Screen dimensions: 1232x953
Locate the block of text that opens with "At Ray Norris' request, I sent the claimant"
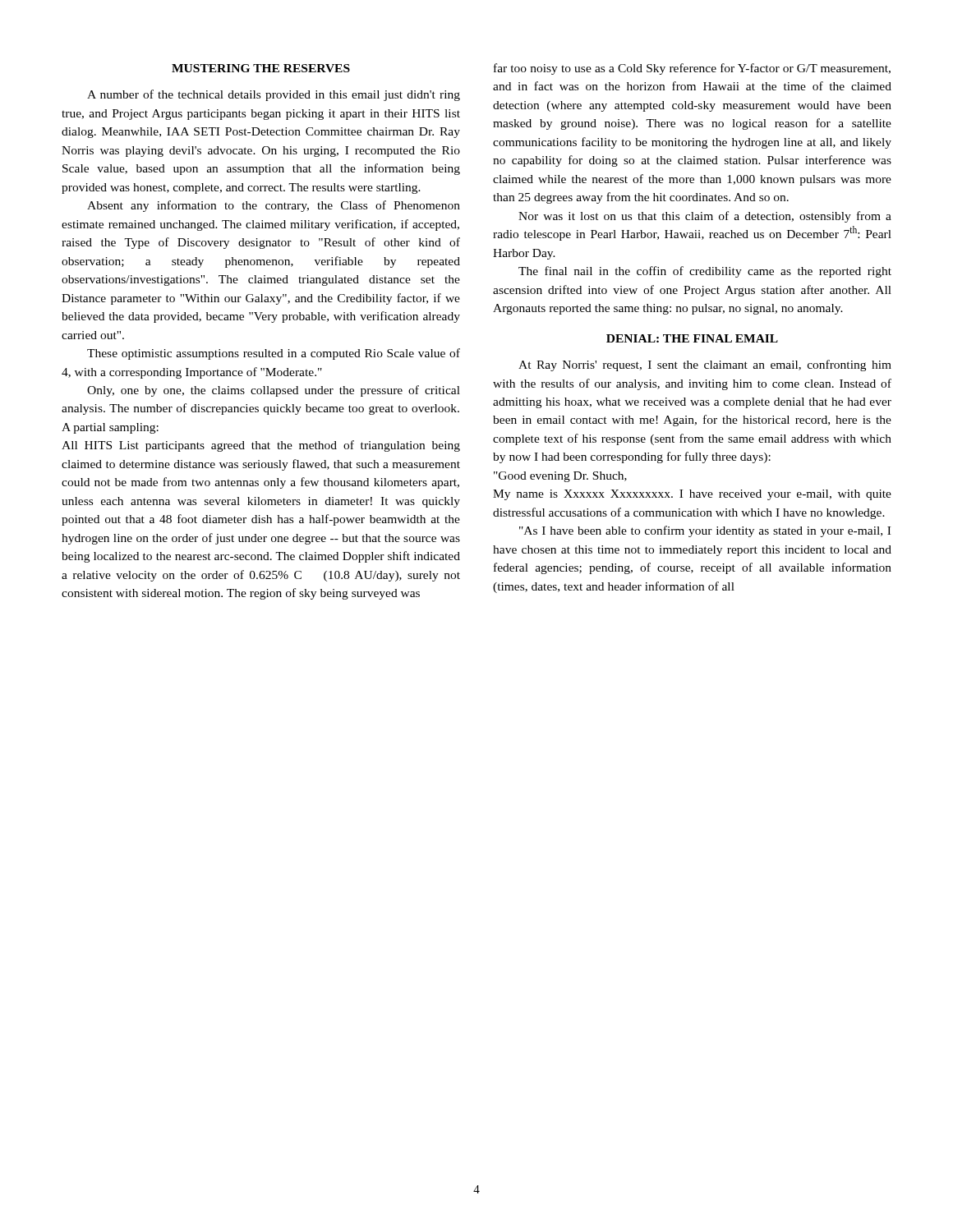click(x=705, y=365)
